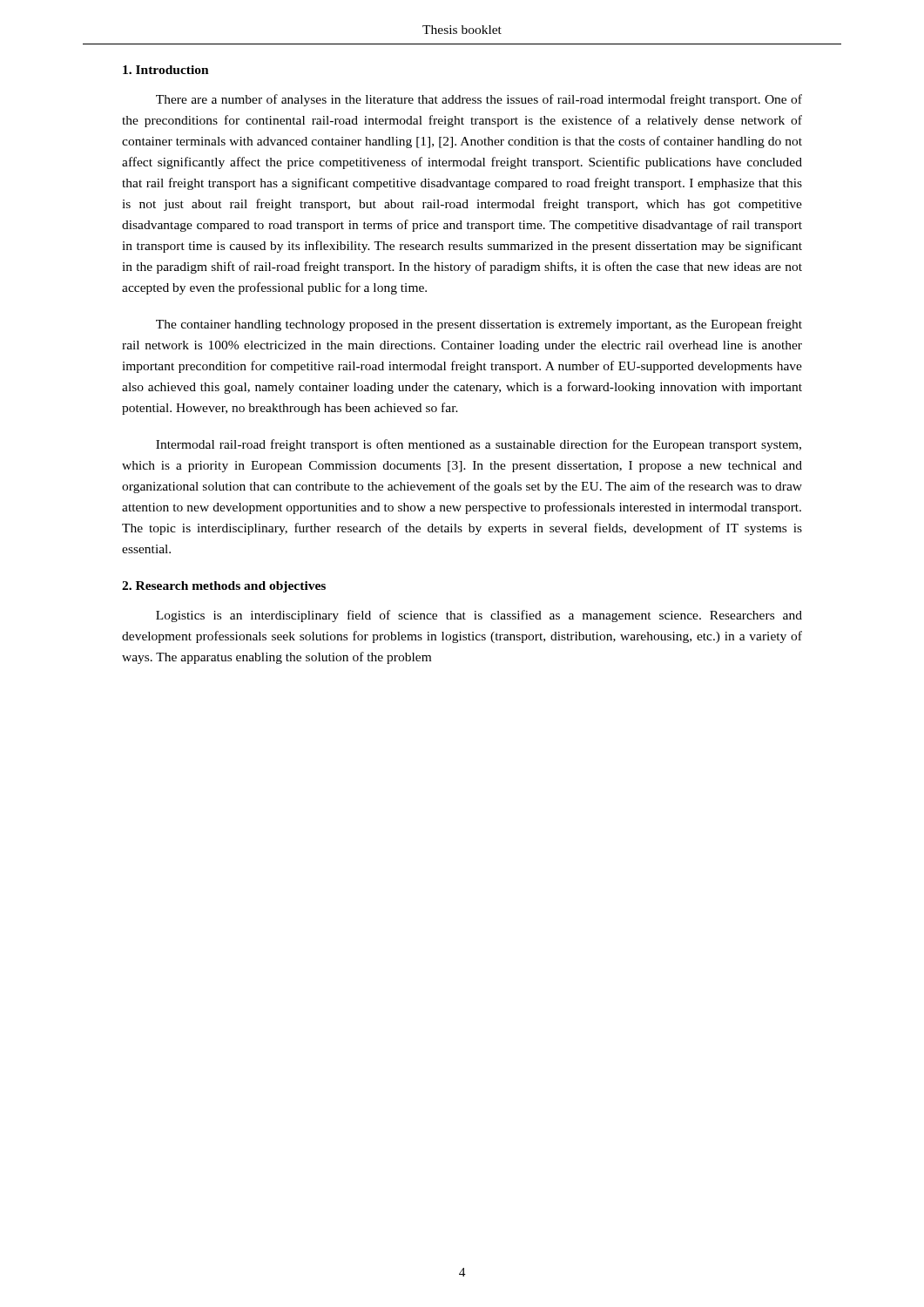Where does it say "2. Research methods and objectives"?
Screen dimensions: 1307x924
pos(224,585)
